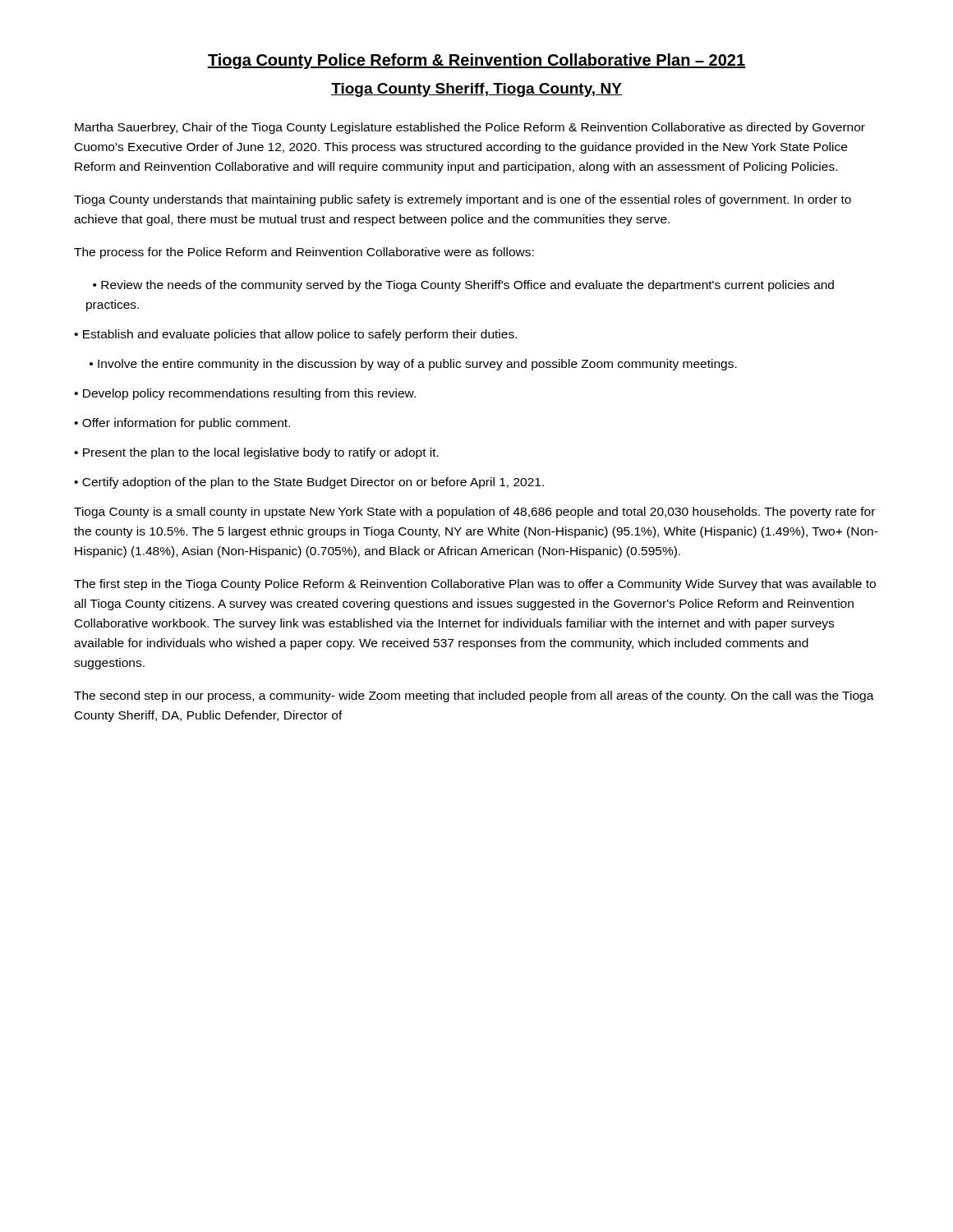Select the title that reads "Tioga County Sheriff, Tioga"

pyautogui.click(x=476, y=88)
